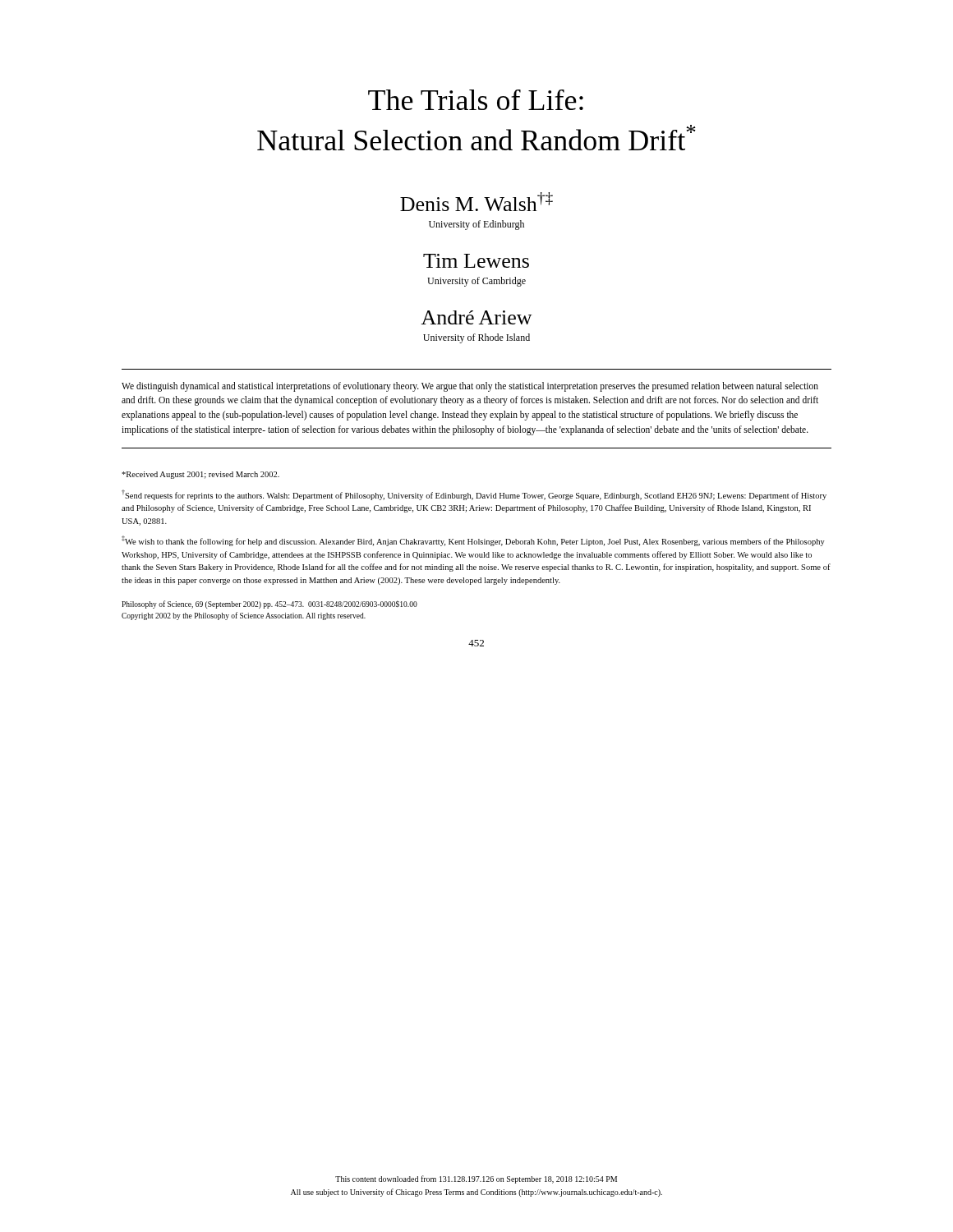Navigate to the region starting "André Ariew University of Rhode Island"
The image size is (953, 1232).
[x=476, y=325]
